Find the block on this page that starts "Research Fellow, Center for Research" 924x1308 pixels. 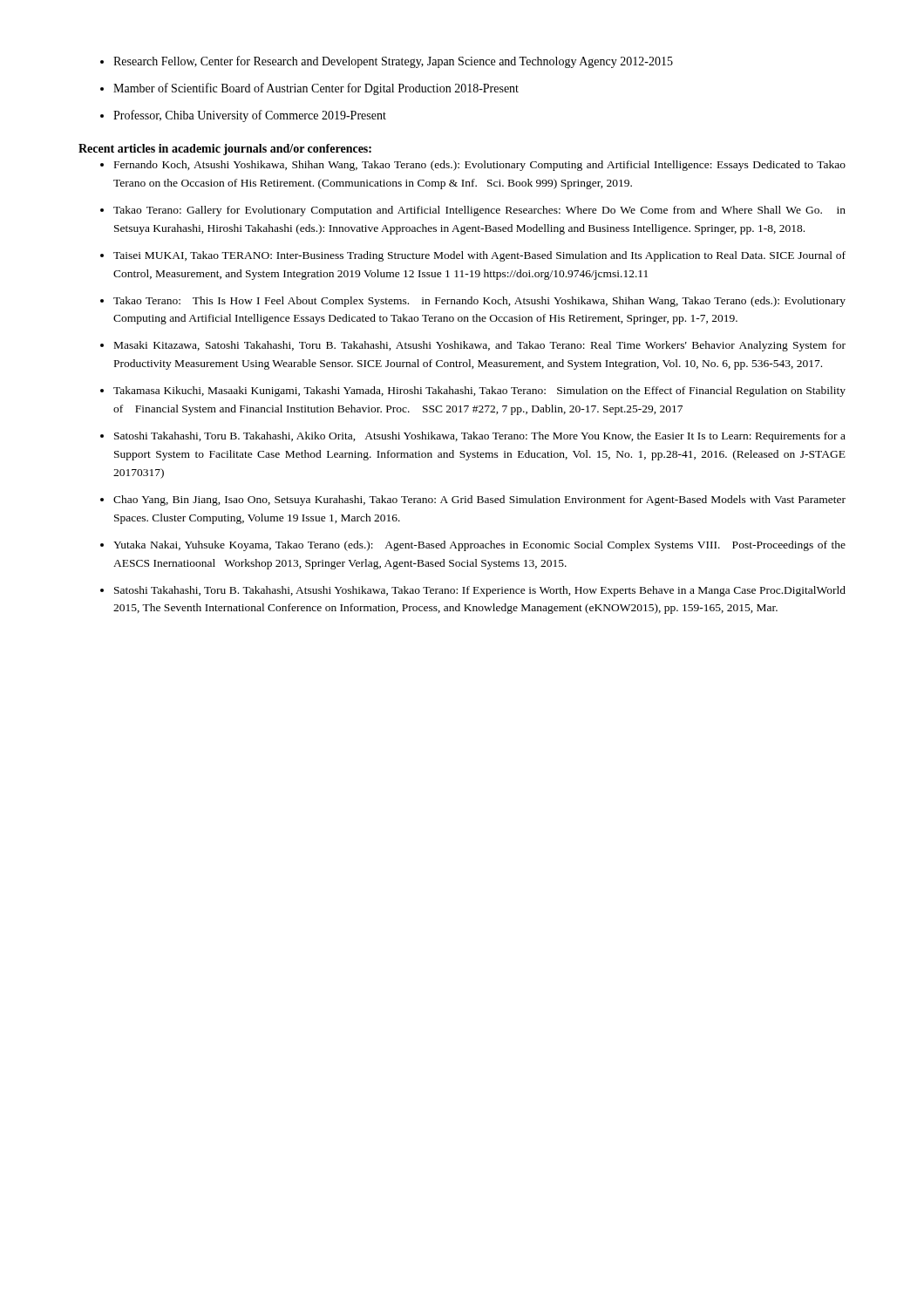(x=462, y=88)
